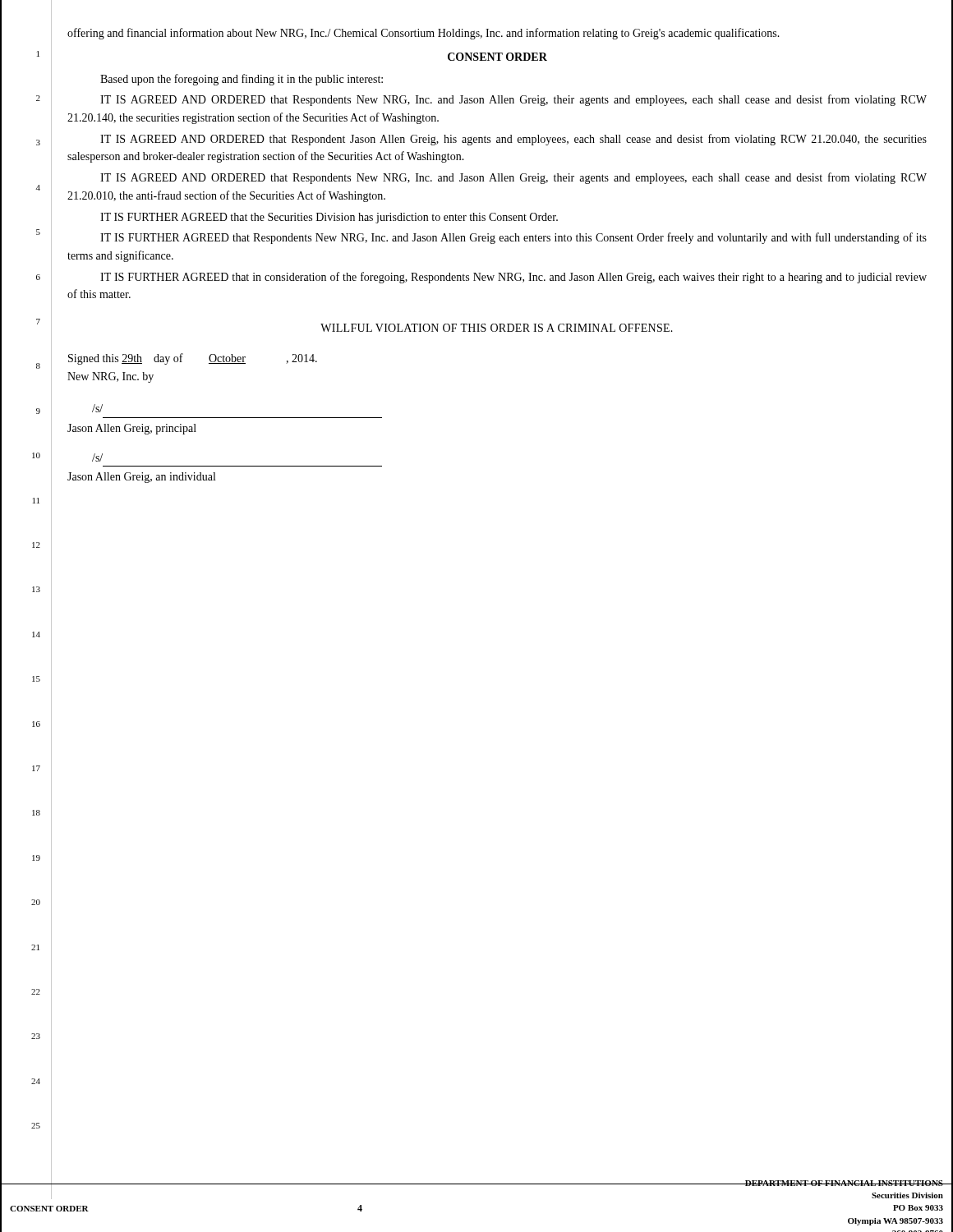Click where it says "CONSENT ORDER"
Image resolution: width=953 pixels, height=1232 pixels.
497,57
